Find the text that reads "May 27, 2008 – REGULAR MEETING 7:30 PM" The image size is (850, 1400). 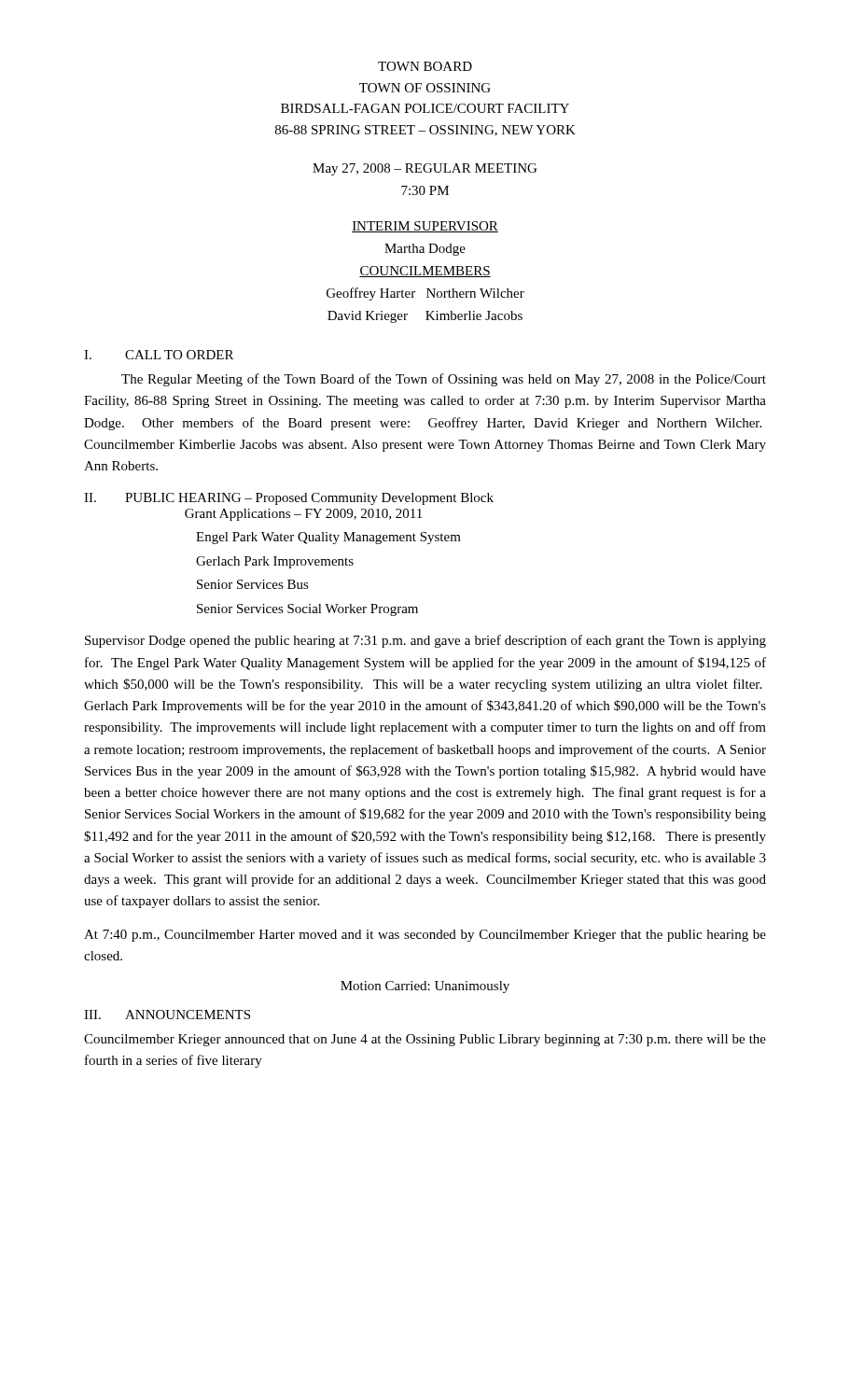pyautogui.click(x=425, y=179)
